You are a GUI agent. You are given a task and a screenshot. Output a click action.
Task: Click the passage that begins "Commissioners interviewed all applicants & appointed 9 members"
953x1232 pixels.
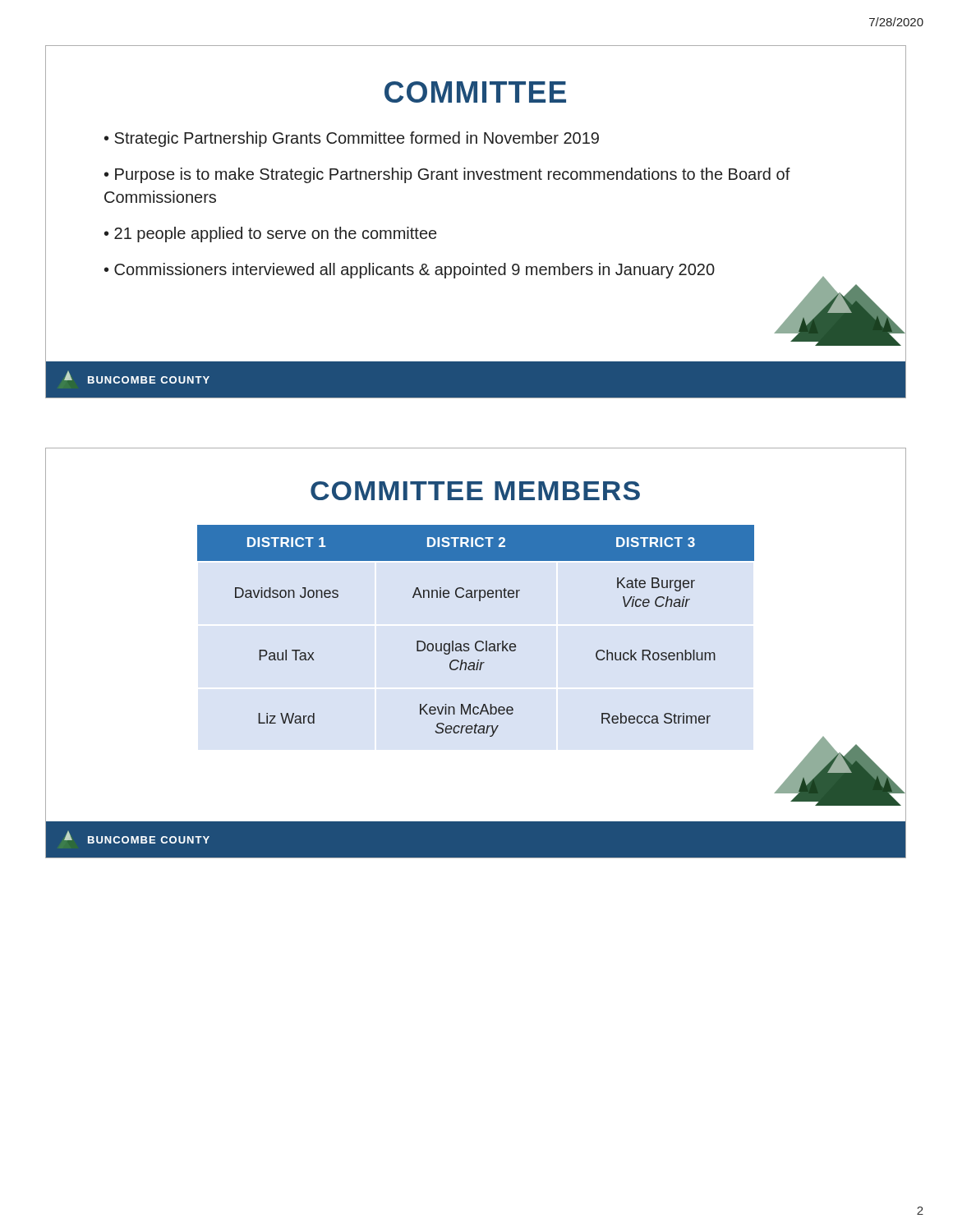point(414,269)
